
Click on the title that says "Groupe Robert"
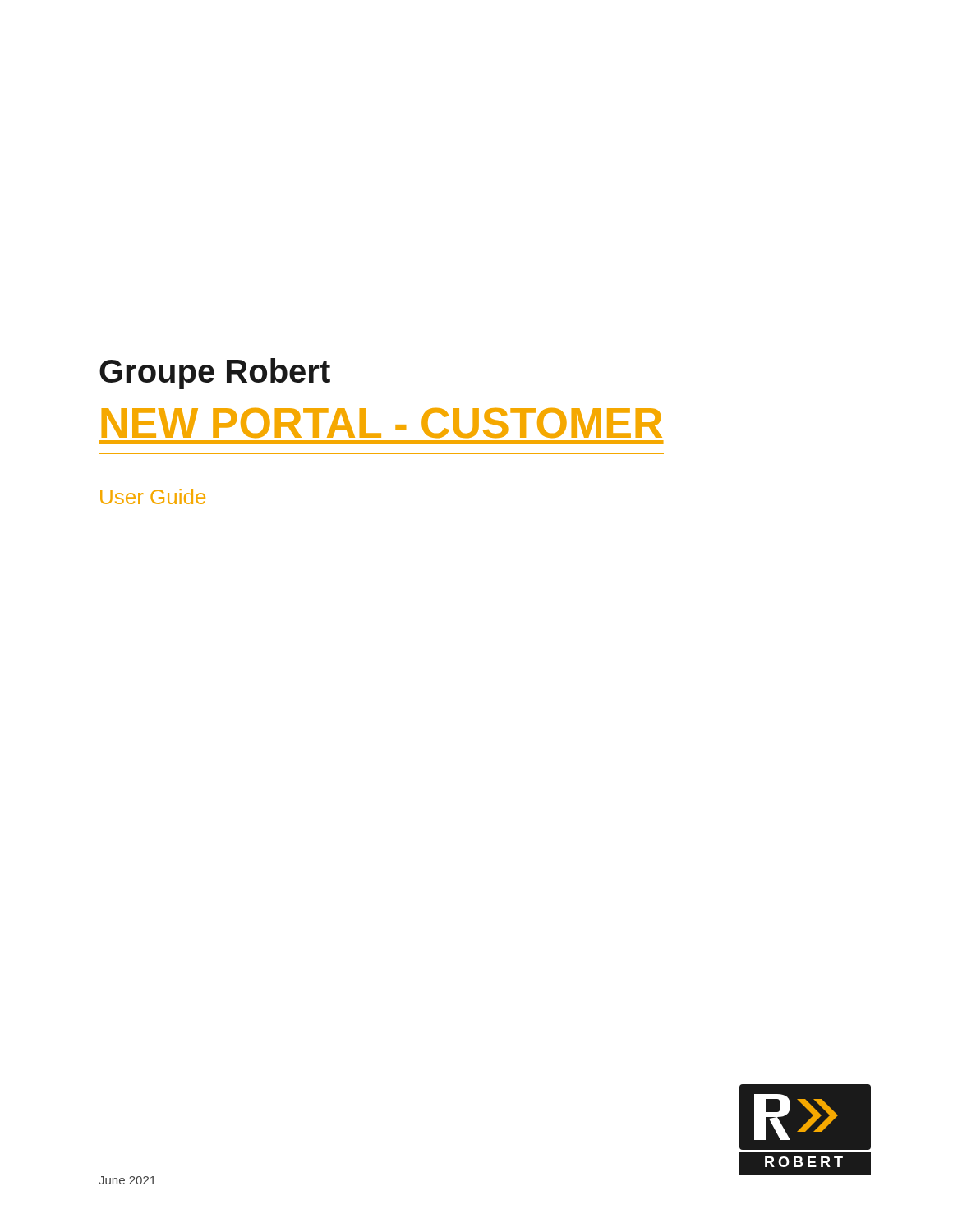pyautogui.click(x=215, y=371)
